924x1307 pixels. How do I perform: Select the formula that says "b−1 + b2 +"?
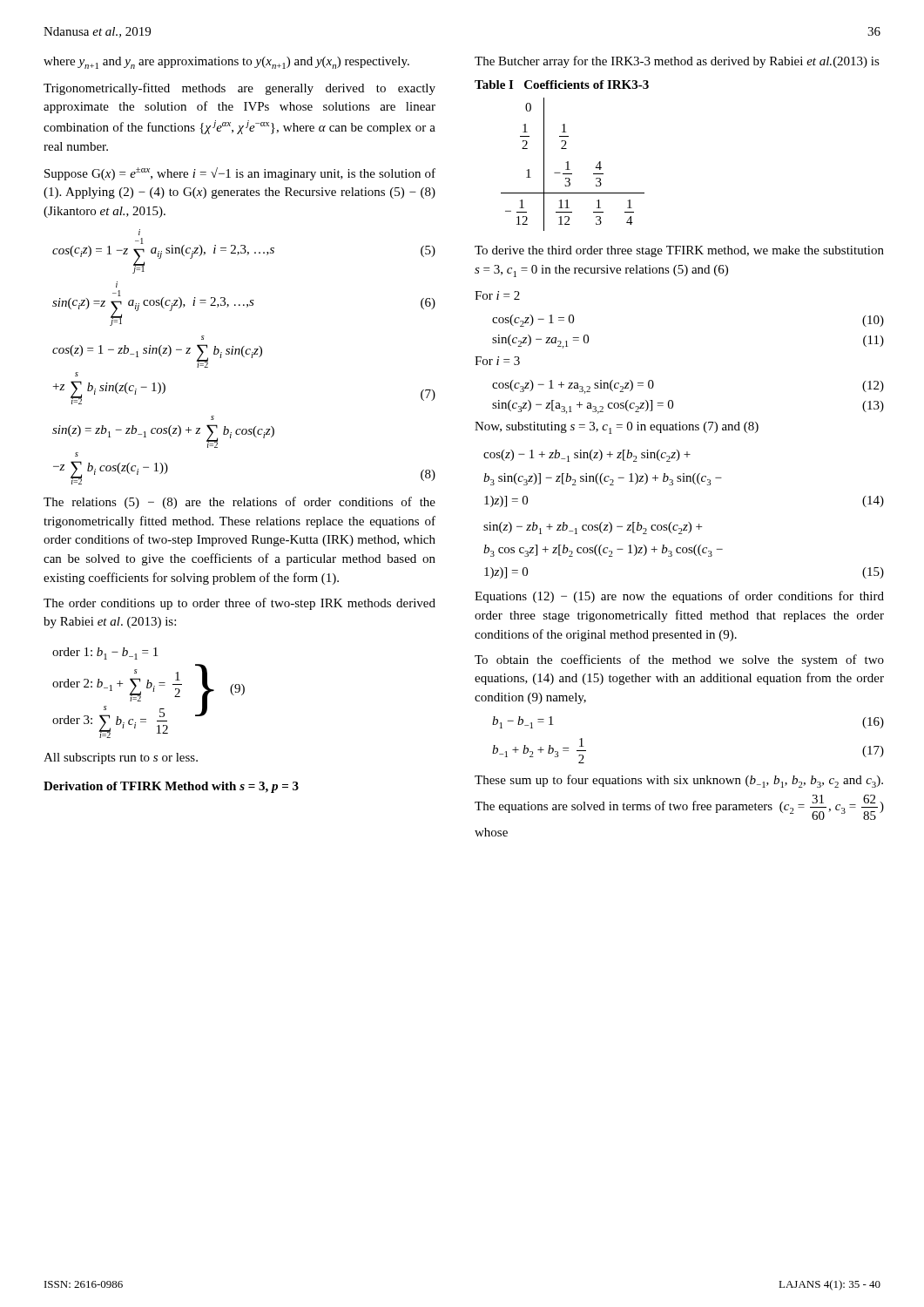tap(581, 751)
